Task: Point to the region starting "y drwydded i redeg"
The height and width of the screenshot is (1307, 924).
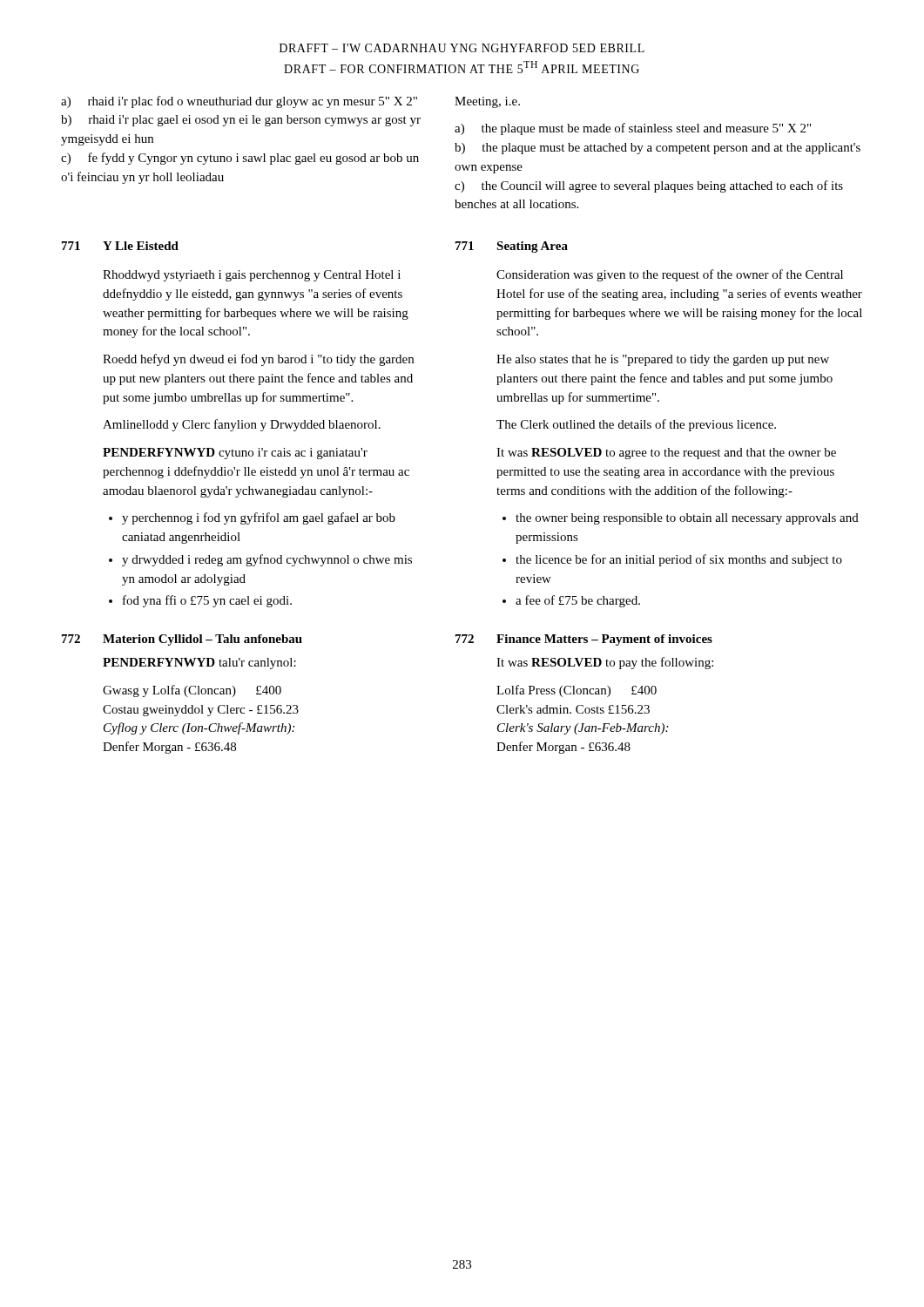Action: click(x=267, y=569)
